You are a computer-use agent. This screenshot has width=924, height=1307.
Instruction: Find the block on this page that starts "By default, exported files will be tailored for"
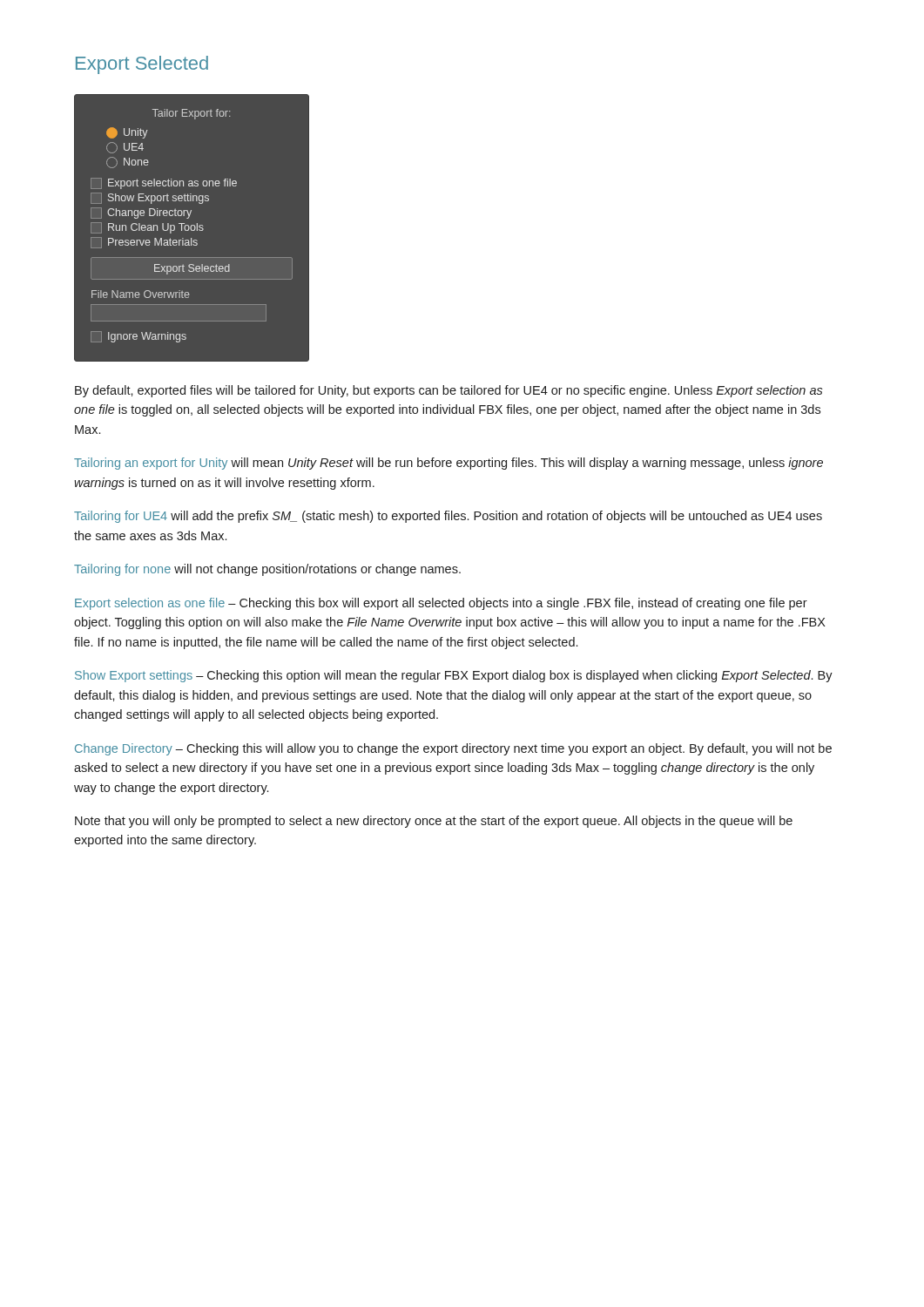[457, 410]
